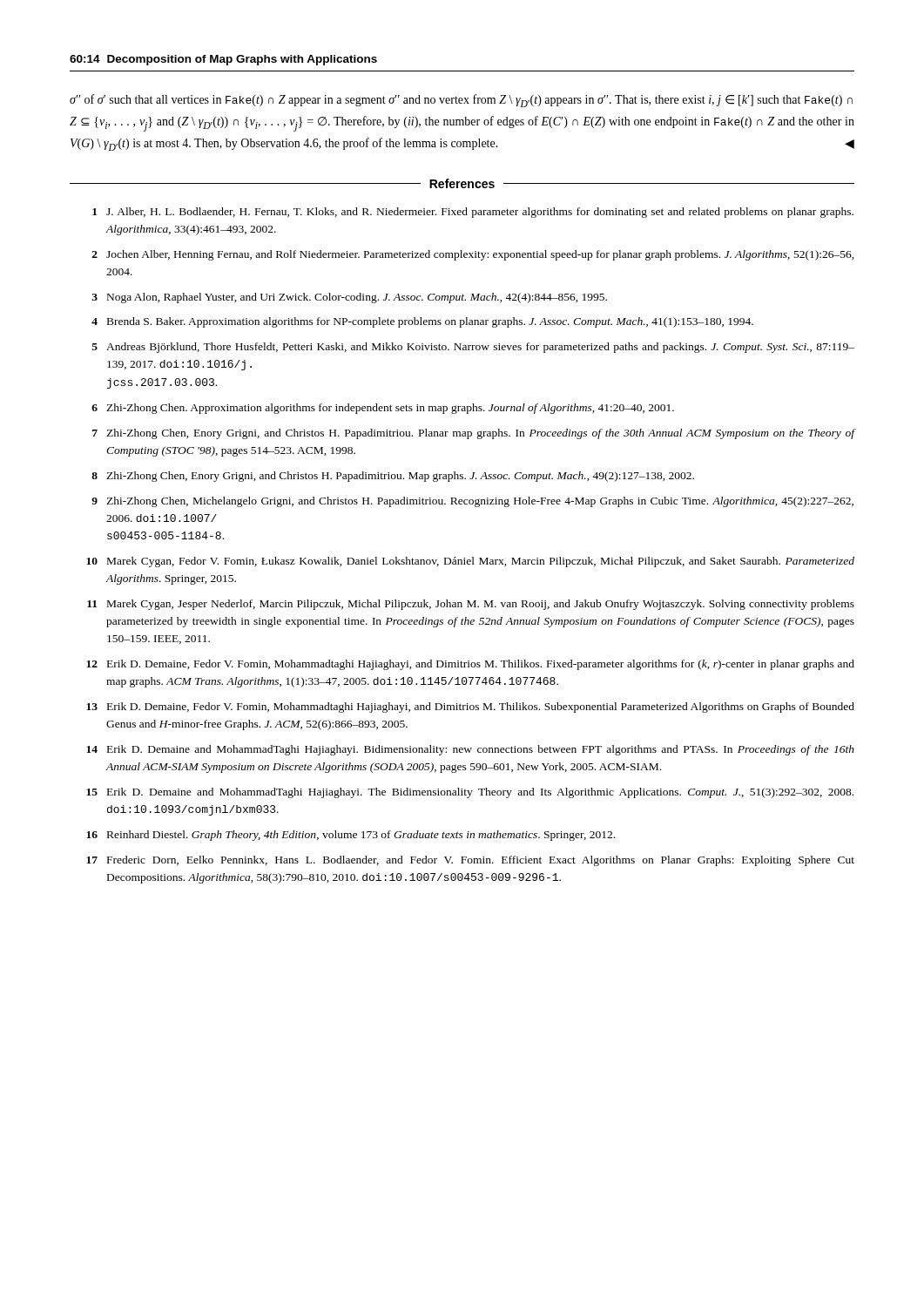The width and height of the screenshot is (924, 1307).
Task: Locate the element starting "7 Zhi-Zhong Chen, Enory Grigni, and Christos H."
Action: 462,442
